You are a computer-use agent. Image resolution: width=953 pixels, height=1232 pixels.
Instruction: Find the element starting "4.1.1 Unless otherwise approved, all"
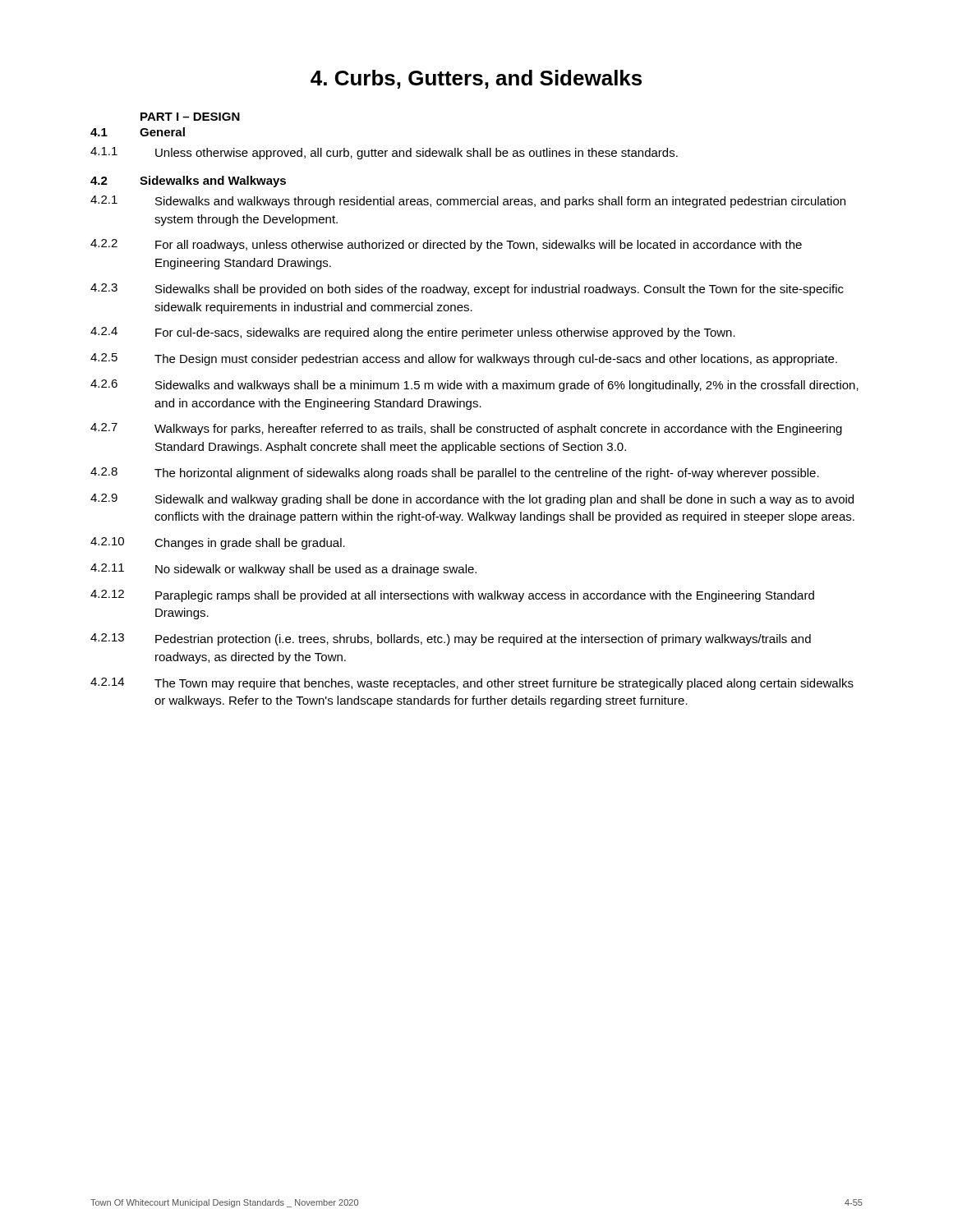[x=476, y=153]
